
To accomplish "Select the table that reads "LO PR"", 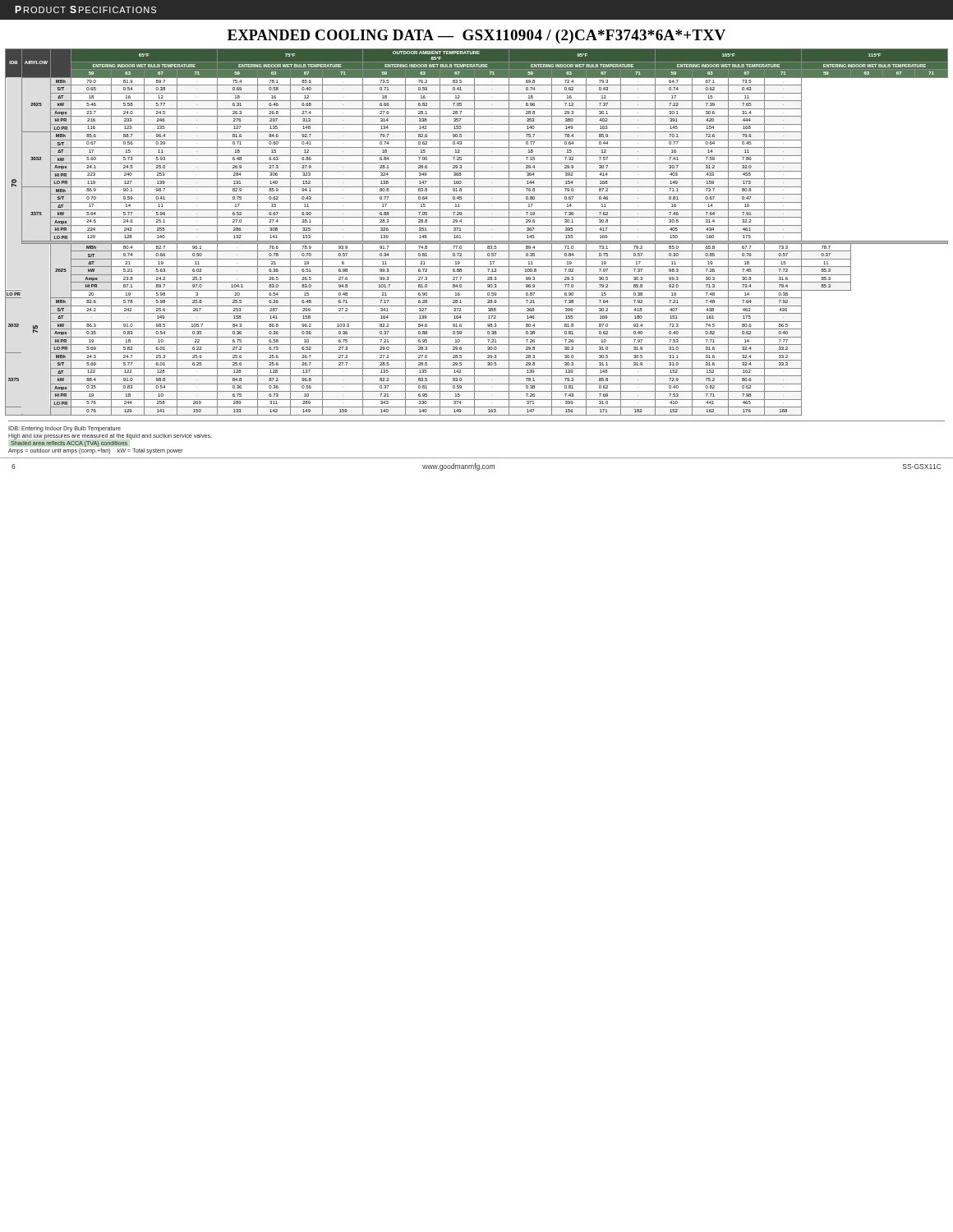I will (476, 232).
